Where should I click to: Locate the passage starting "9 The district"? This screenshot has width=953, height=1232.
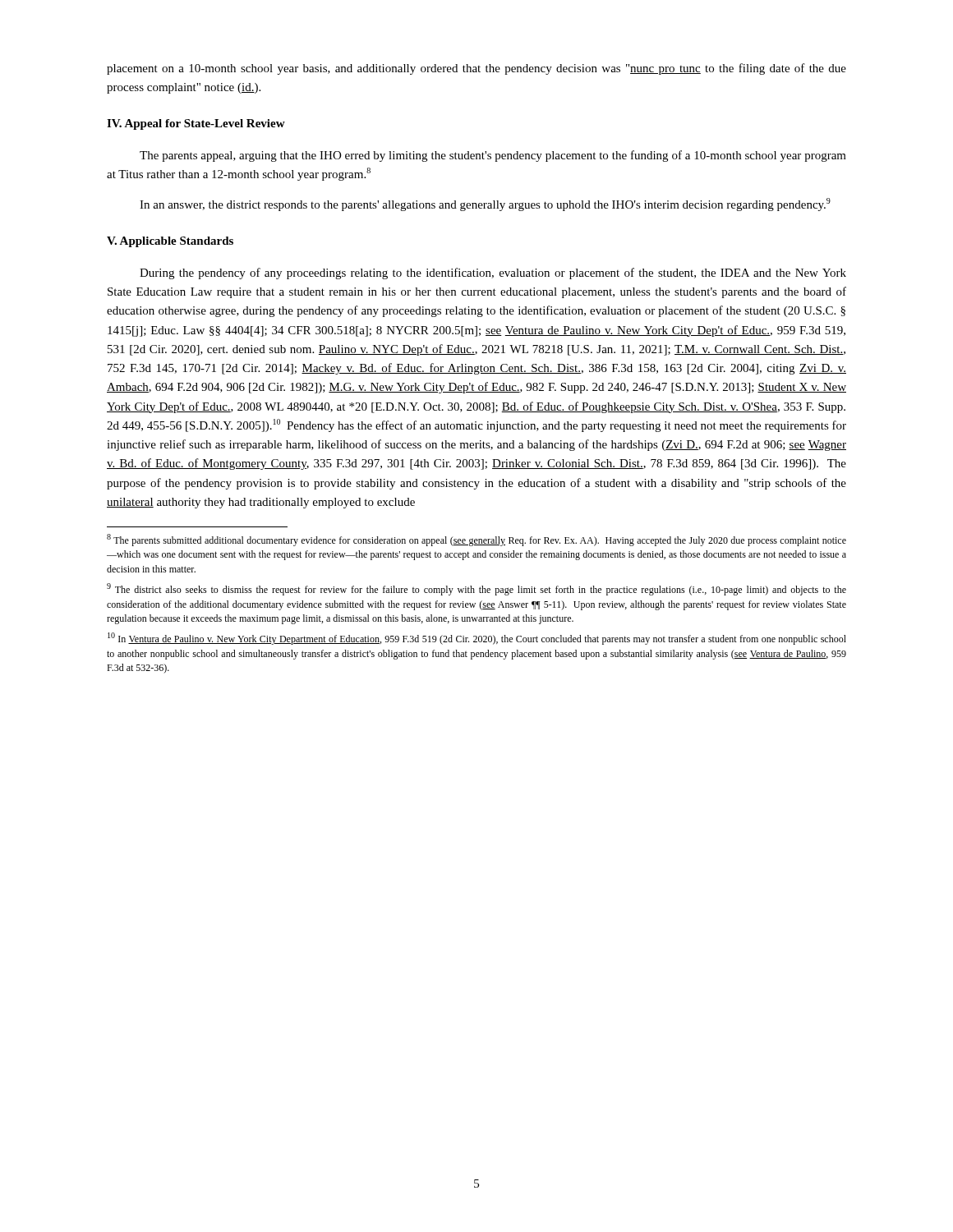pos(476,605)
